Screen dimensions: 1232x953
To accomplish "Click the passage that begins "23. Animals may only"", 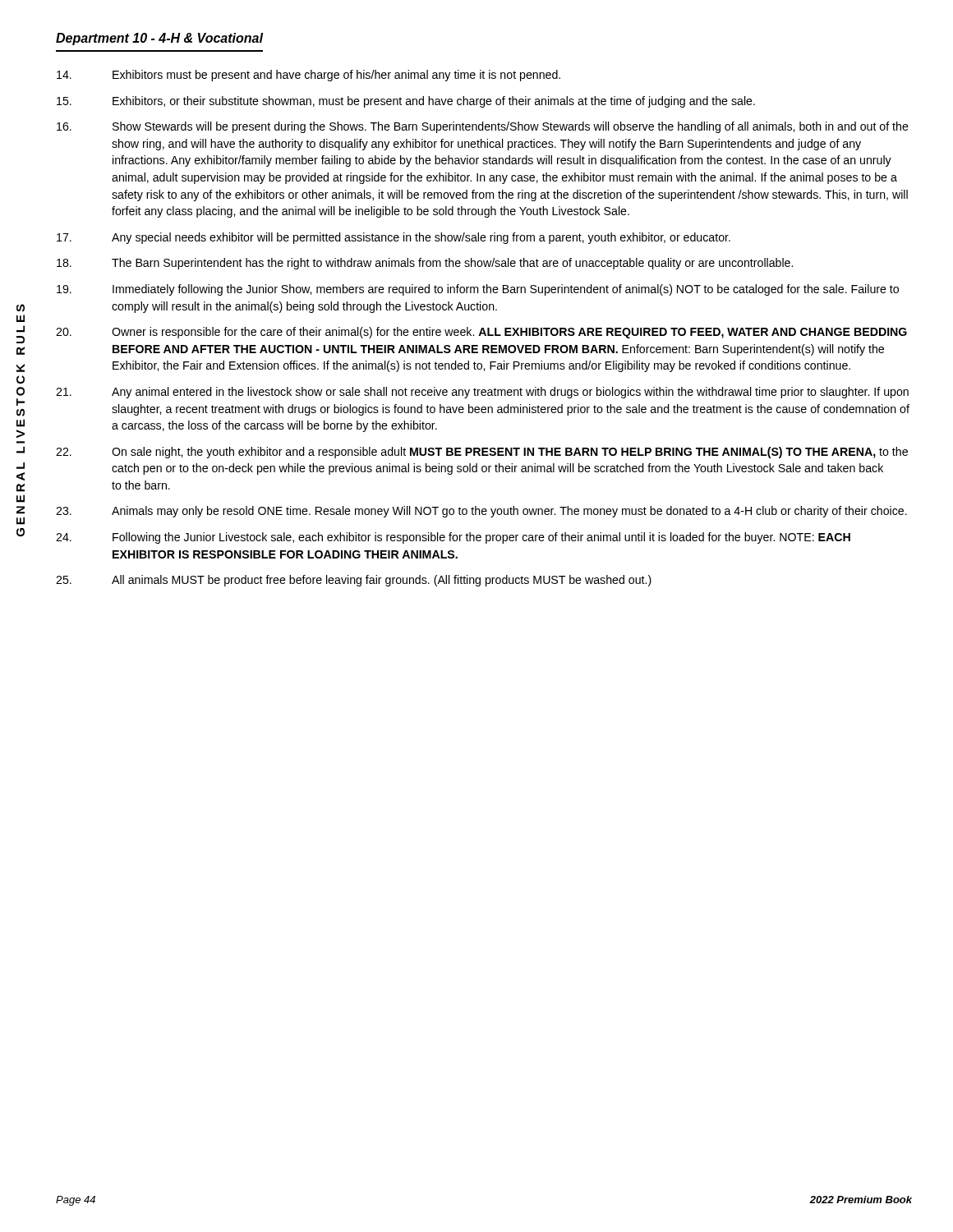I will pos(484,511).
